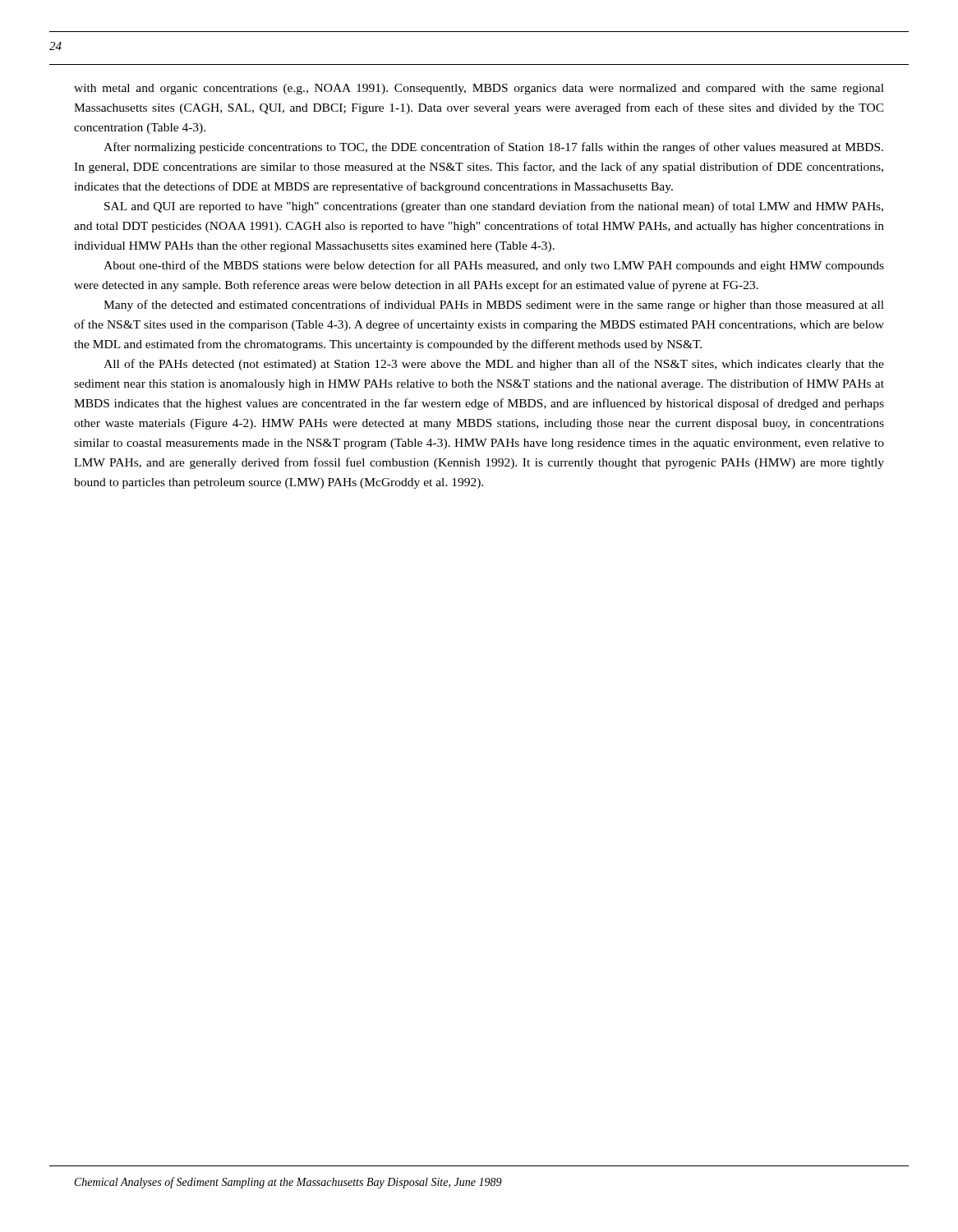The width and height of the screenshot is (958, 1232).
Task: Select the text block with the text "with metal and organic concentrations"
Action: pos(479,108)
